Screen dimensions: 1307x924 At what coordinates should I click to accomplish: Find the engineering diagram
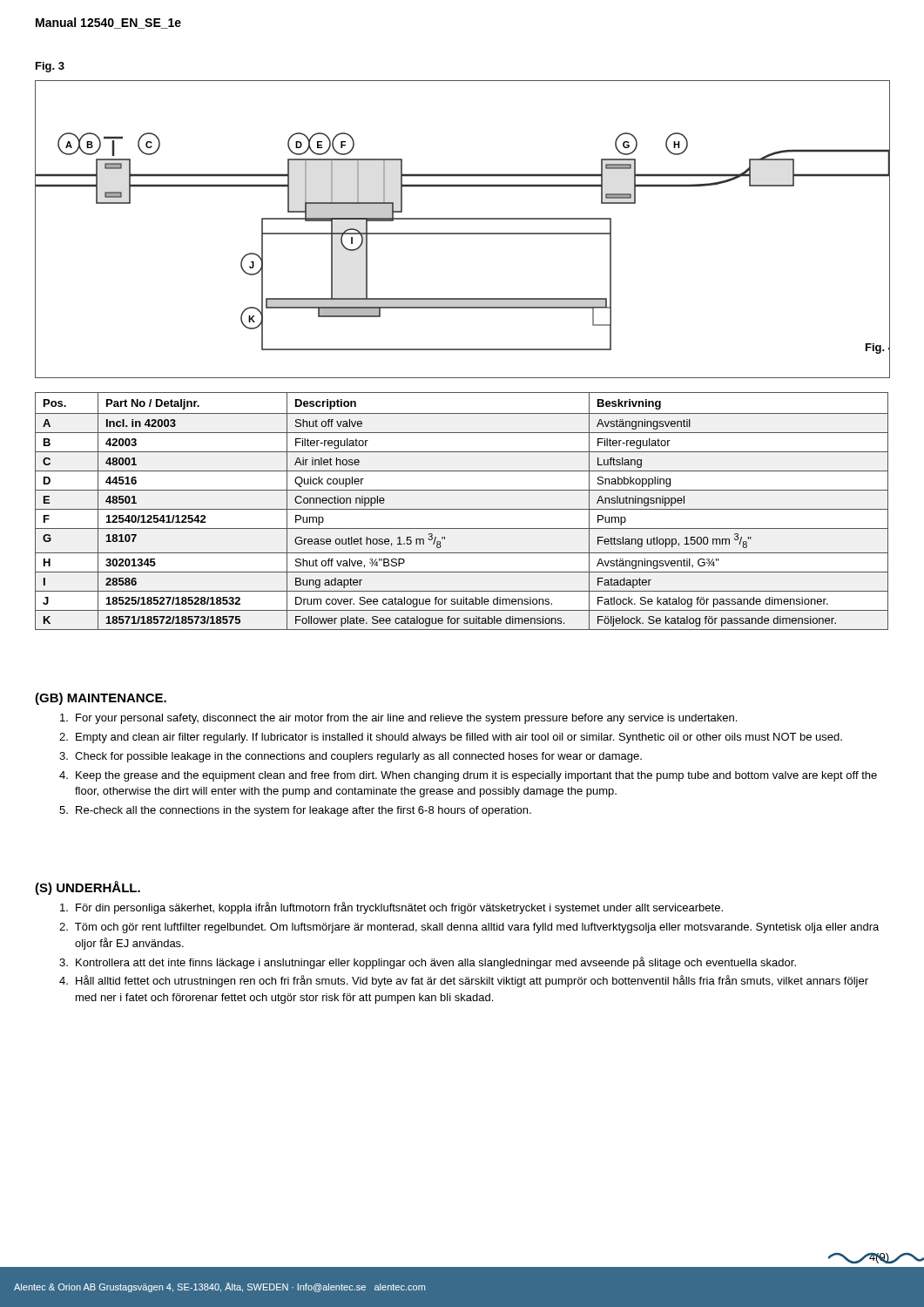(x=462, y=229)
